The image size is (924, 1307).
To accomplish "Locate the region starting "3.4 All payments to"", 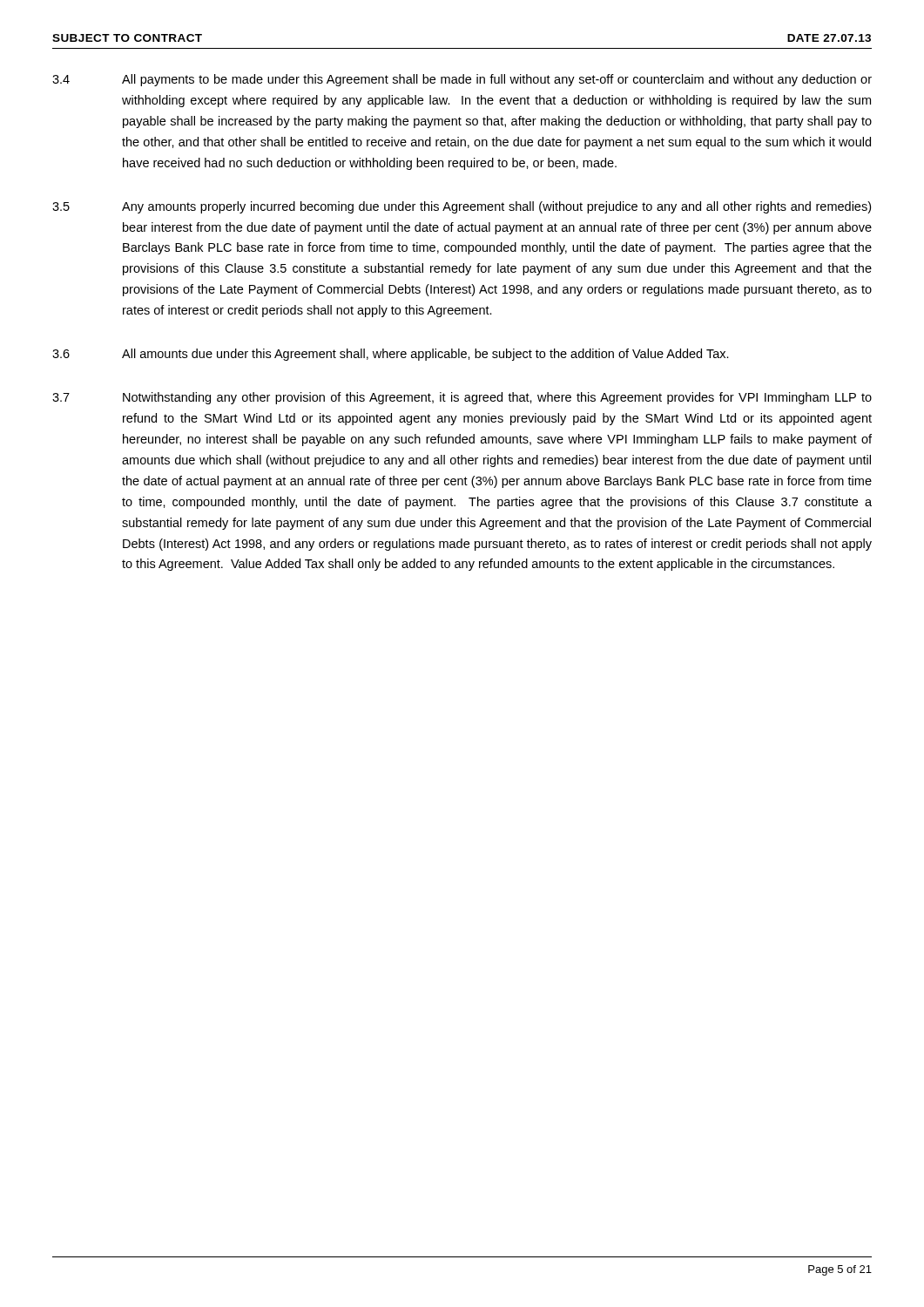I will coord(462,122).
